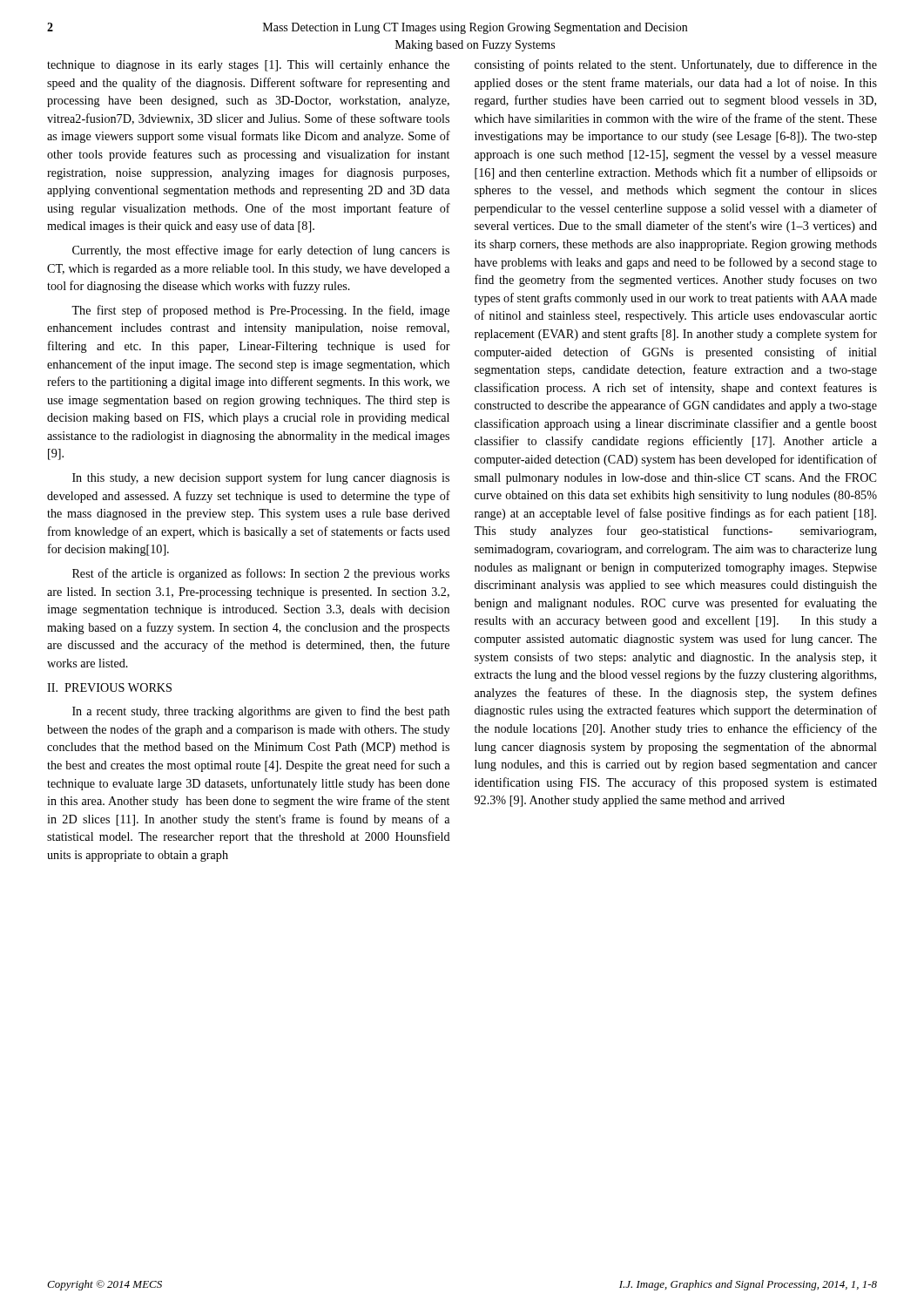Screen dimensions: 1307x924
Task: Find the passage starting "consisting of points related to the stent. Unfortunately,"
Action: pyautogui.click(x=676, y=433)
